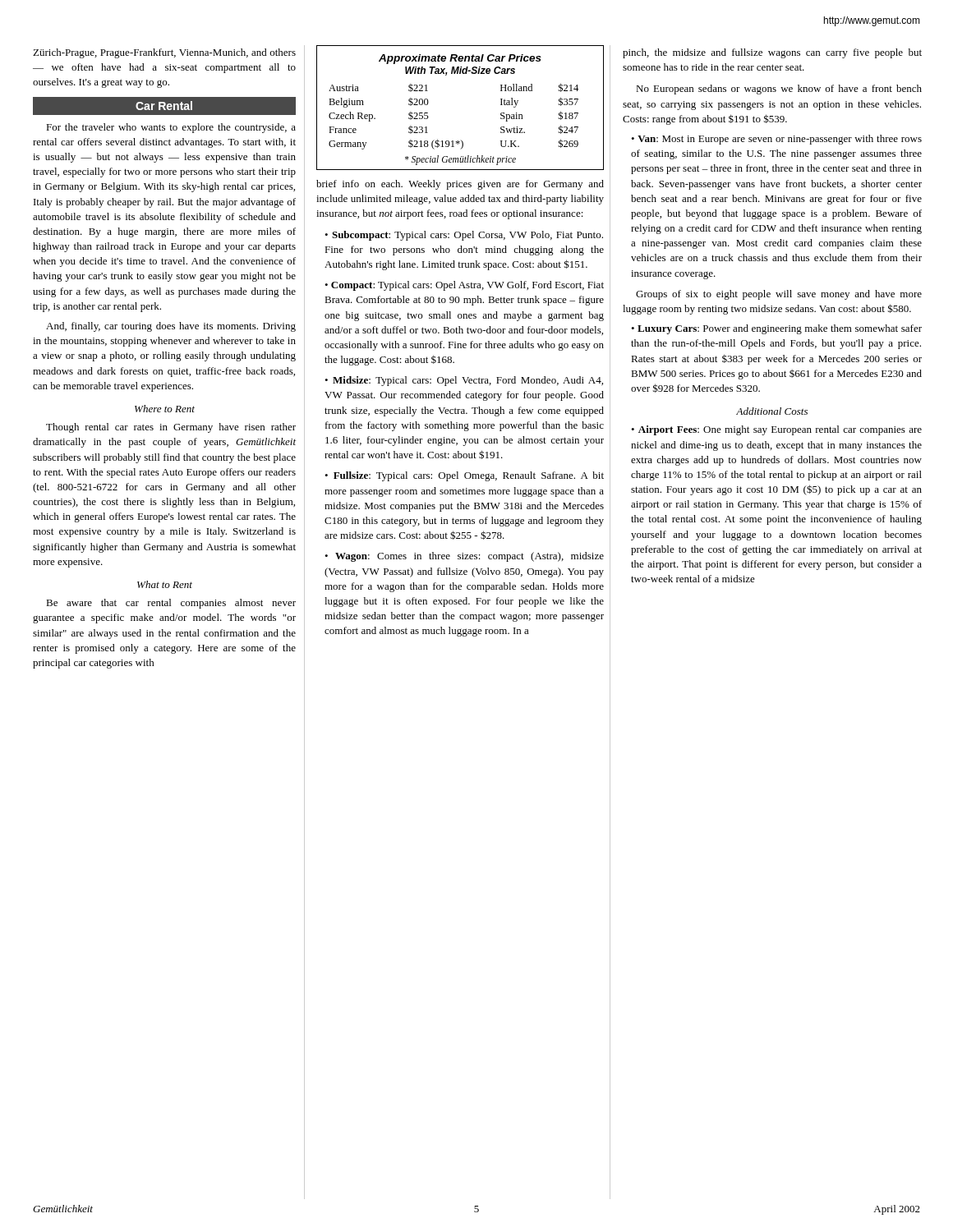This screenshot has width=953, height=1232.
Task: Select the region starting "Zürich-Prague, Prague-Frankfurt, Vienna-Munich, and others — we"
Action: tap(164, 68)
